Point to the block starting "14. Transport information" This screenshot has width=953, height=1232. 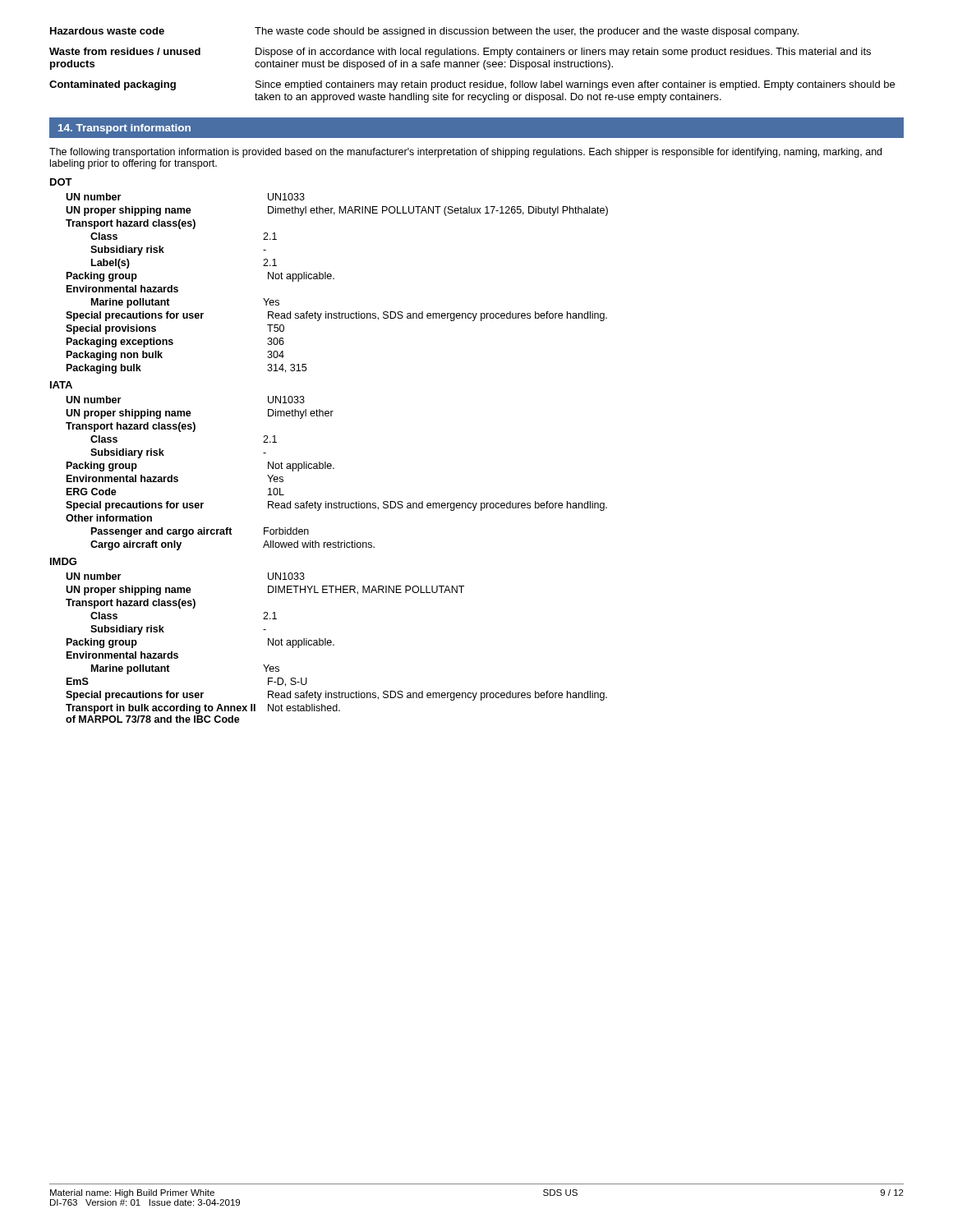[124, 128]
